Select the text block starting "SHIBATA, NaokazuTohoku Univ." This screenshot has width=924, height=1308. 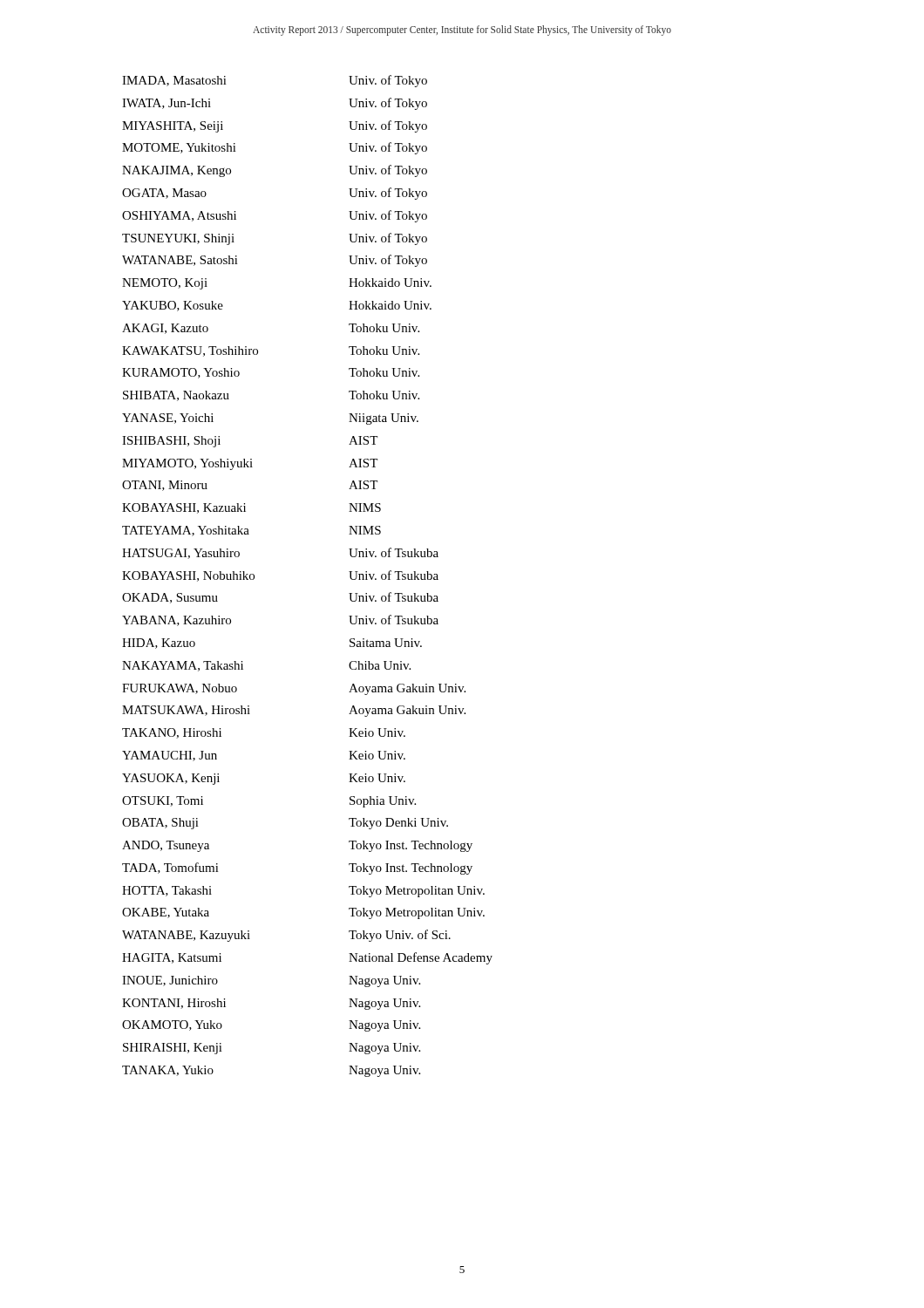tap(188, 395)
